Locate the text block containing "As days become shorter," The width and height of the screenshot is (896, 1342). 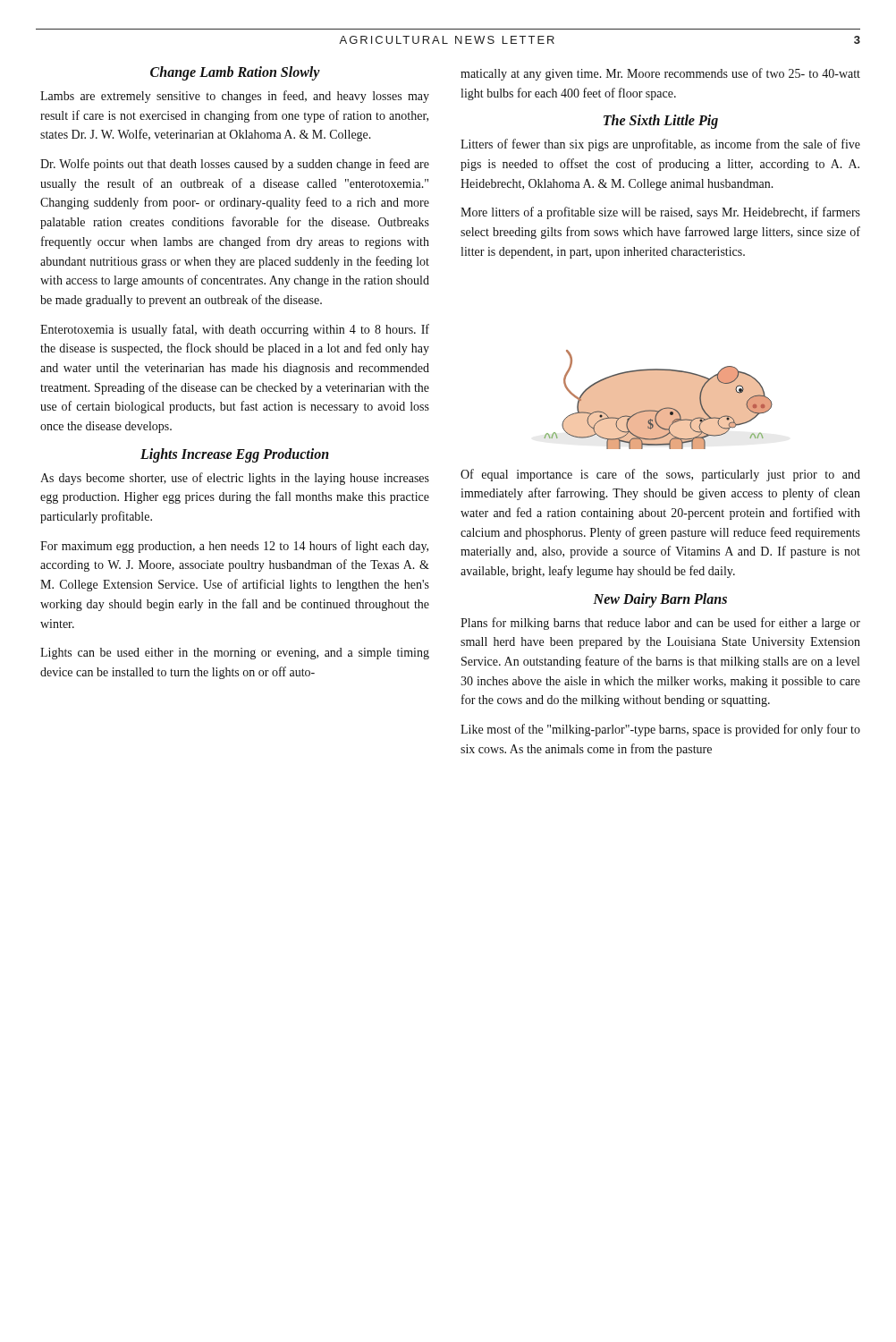(x=235, y=497)
